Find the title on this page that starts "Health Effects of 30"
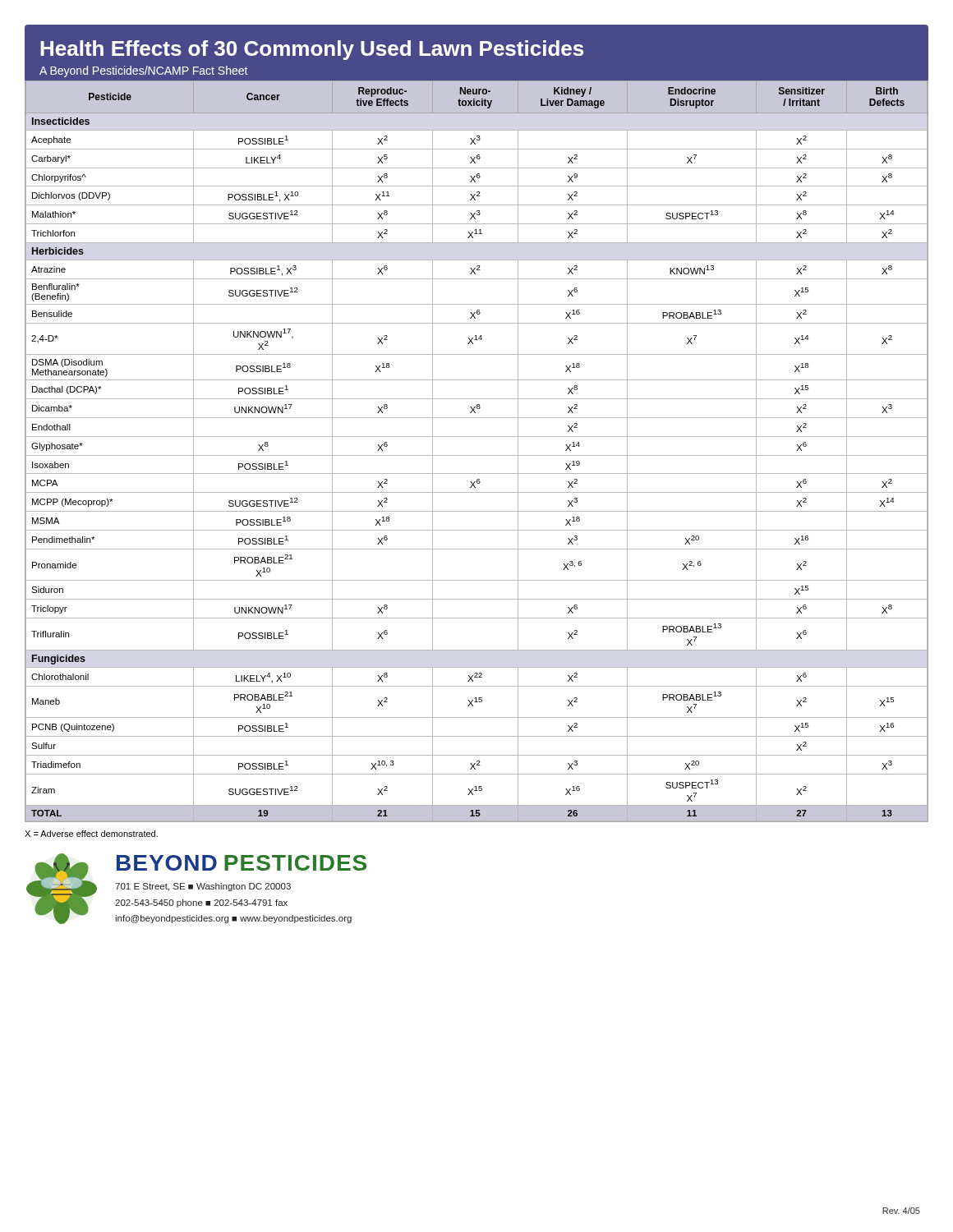The image size is (953, 1232). point(476,57)
